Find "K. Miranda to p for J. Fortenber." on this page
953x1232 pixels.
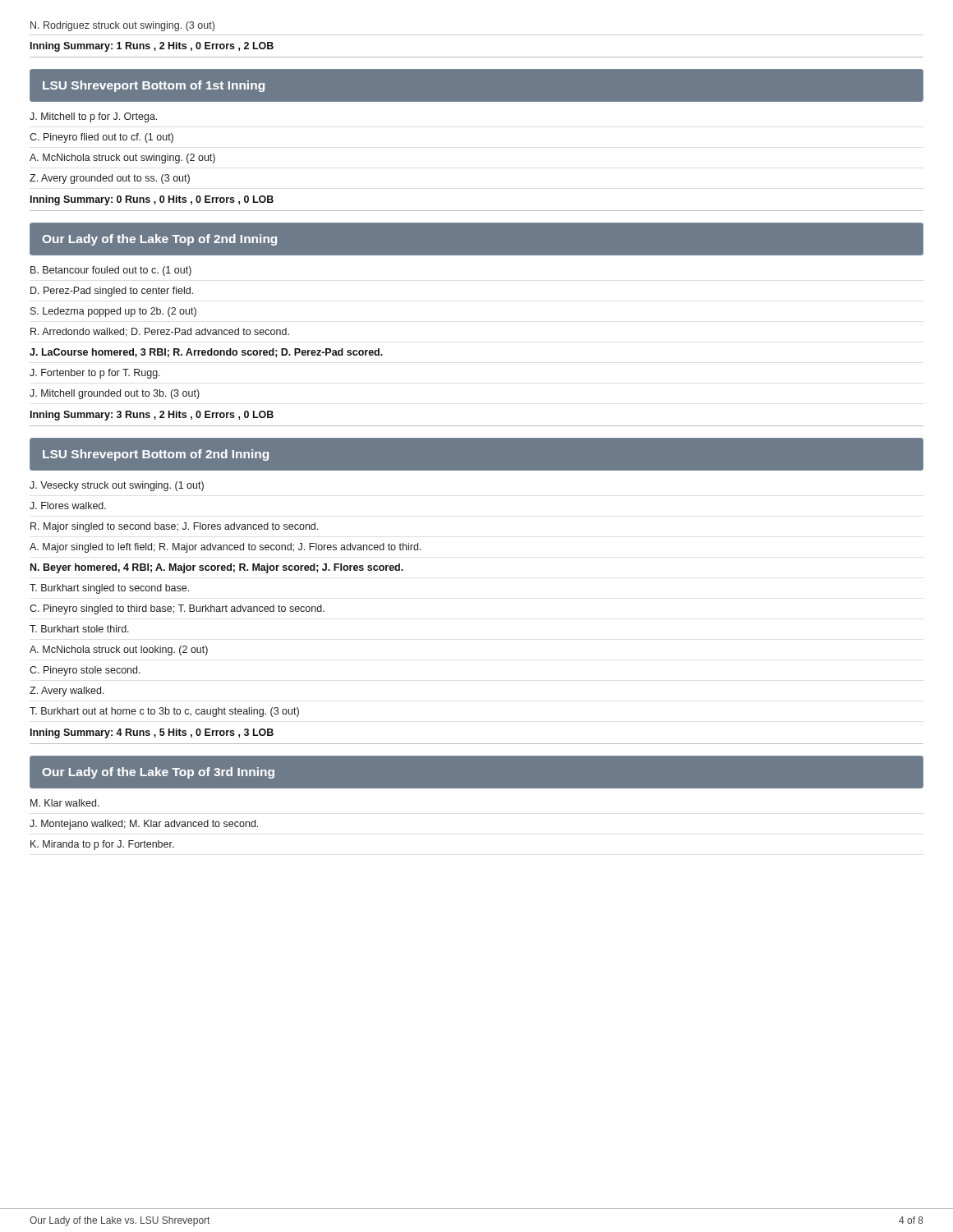pyautogui.click(x=102, y=844)
